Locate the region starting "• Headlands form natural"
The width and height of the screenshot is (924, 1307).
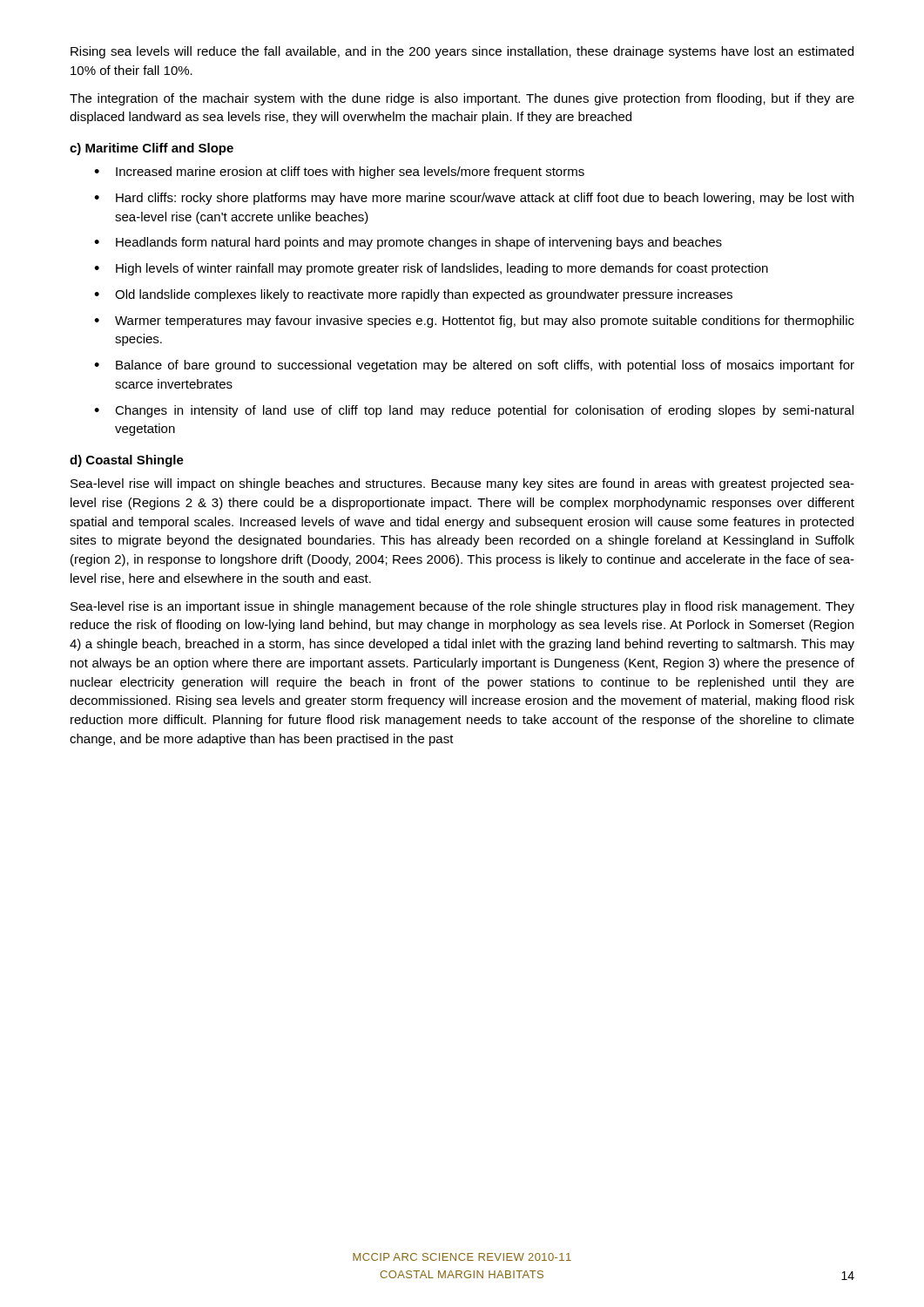[408, 242]
